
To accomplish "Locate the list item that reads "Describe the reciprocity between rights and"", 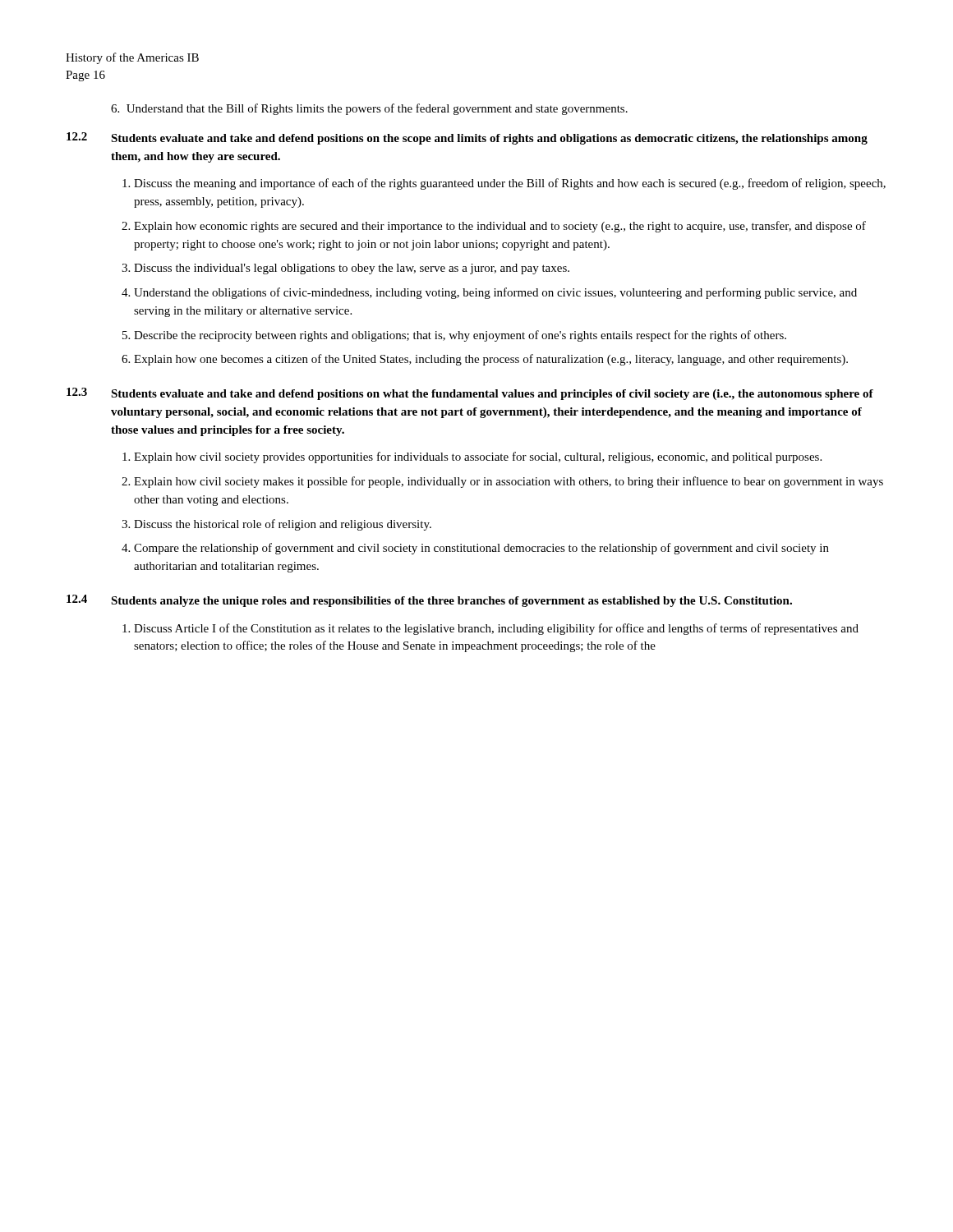I will click(460, 335).
